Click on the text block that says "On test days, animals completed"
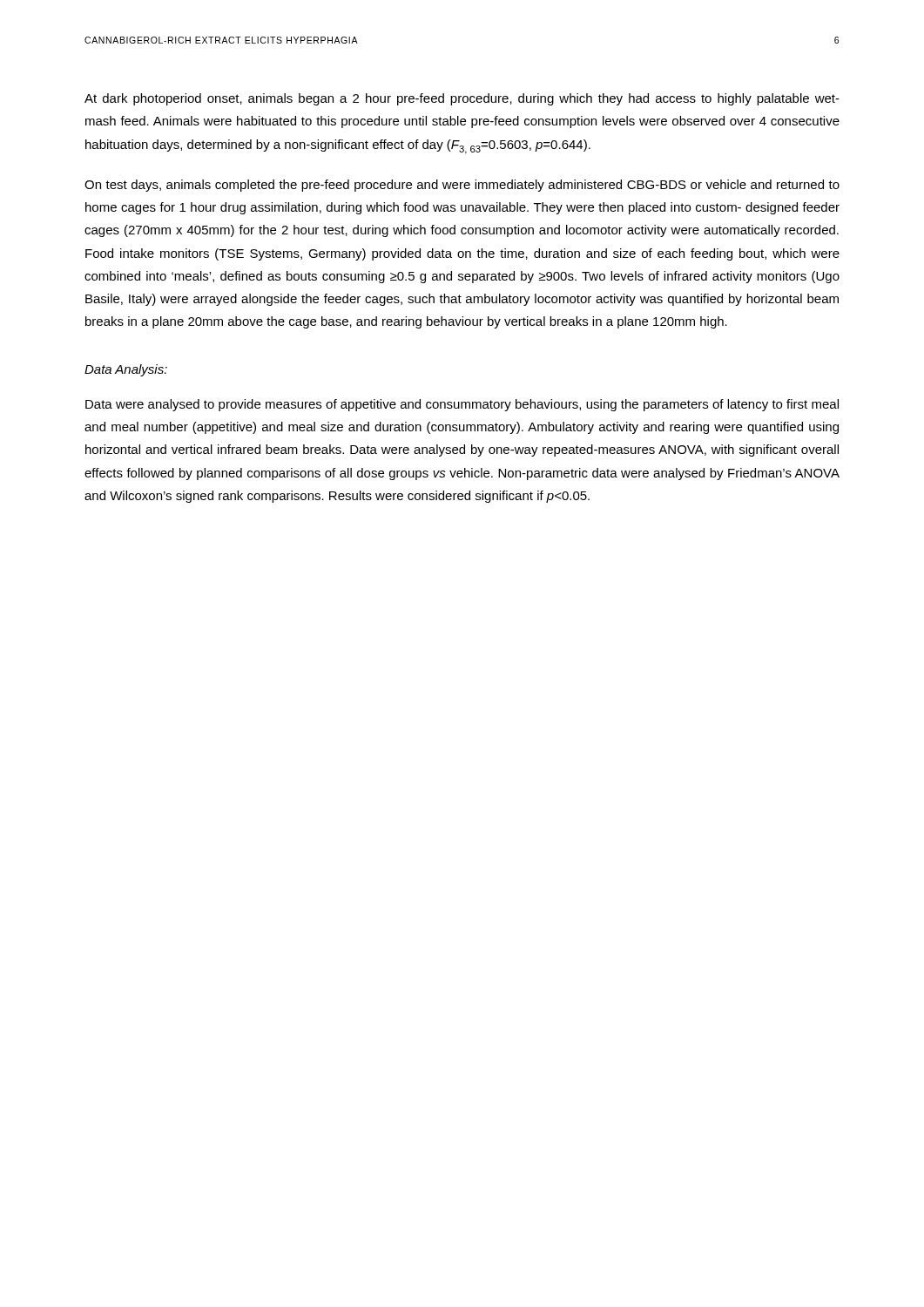Viewport: 924px width, 1307px height. (462, 253)
